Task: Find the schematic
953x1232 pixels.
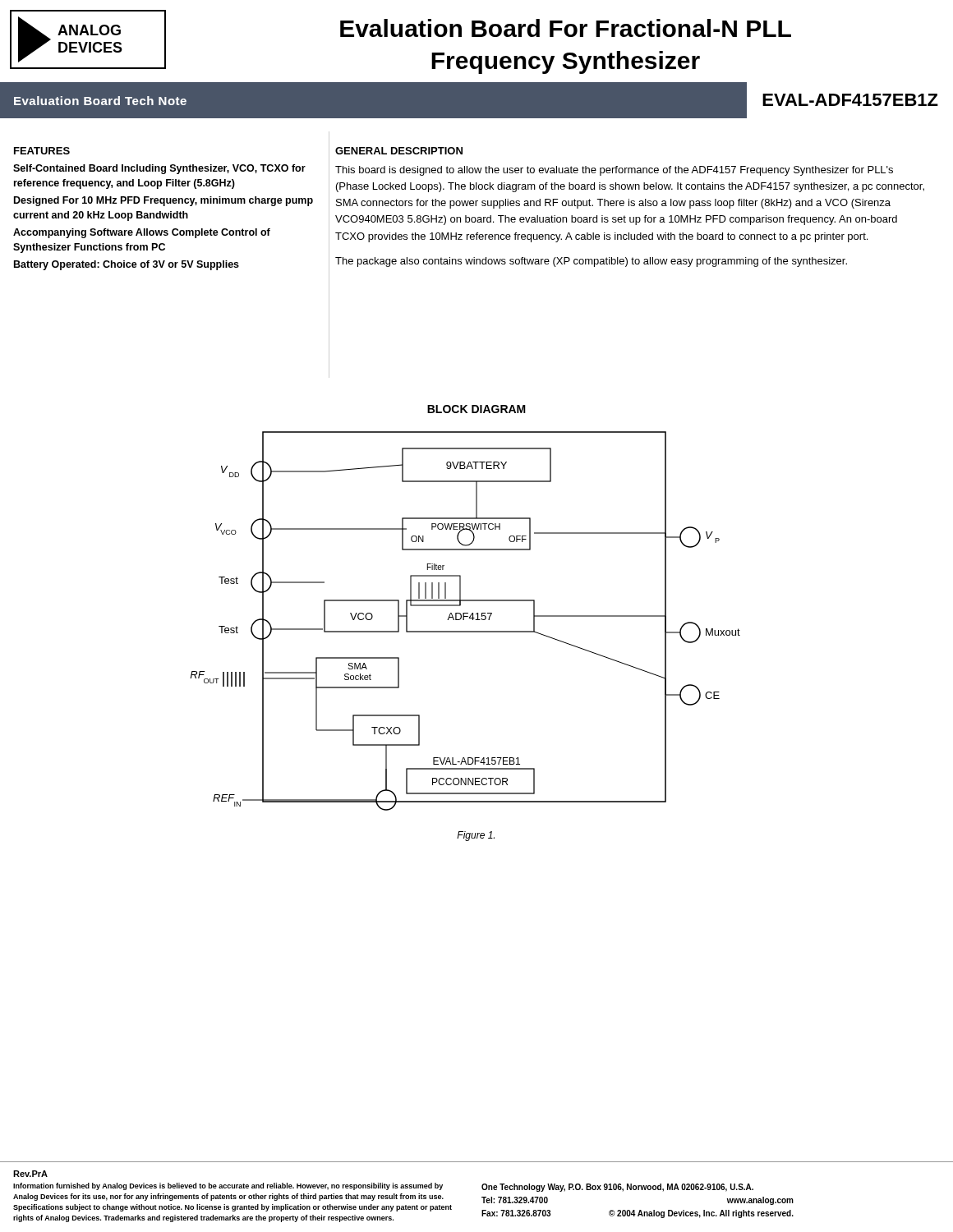Action: 476,625
